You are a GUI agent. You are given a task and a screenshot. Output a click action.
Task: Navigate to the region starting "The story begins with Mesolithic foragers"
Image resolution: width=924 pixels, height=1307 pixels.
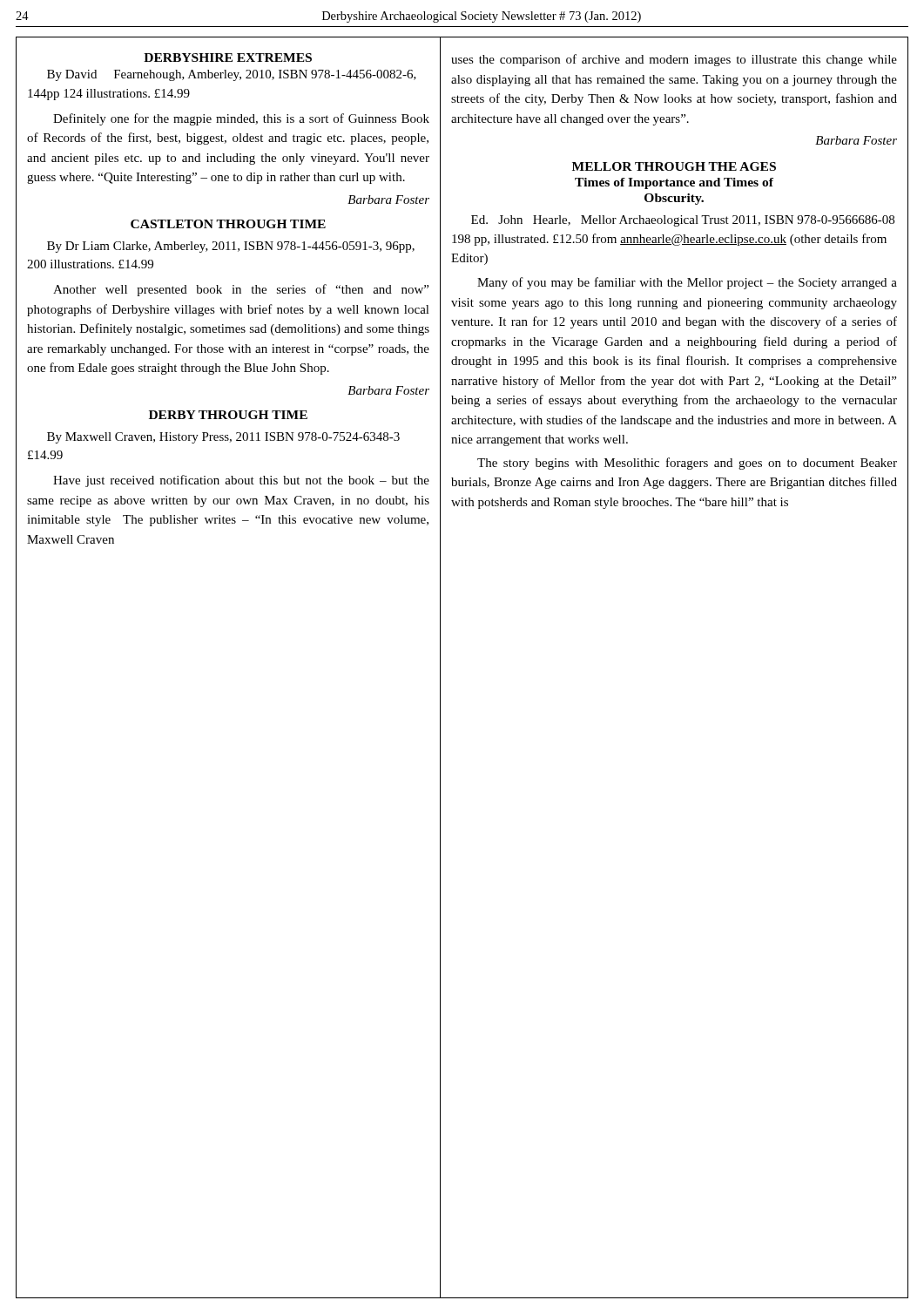[x=674, y=482]
